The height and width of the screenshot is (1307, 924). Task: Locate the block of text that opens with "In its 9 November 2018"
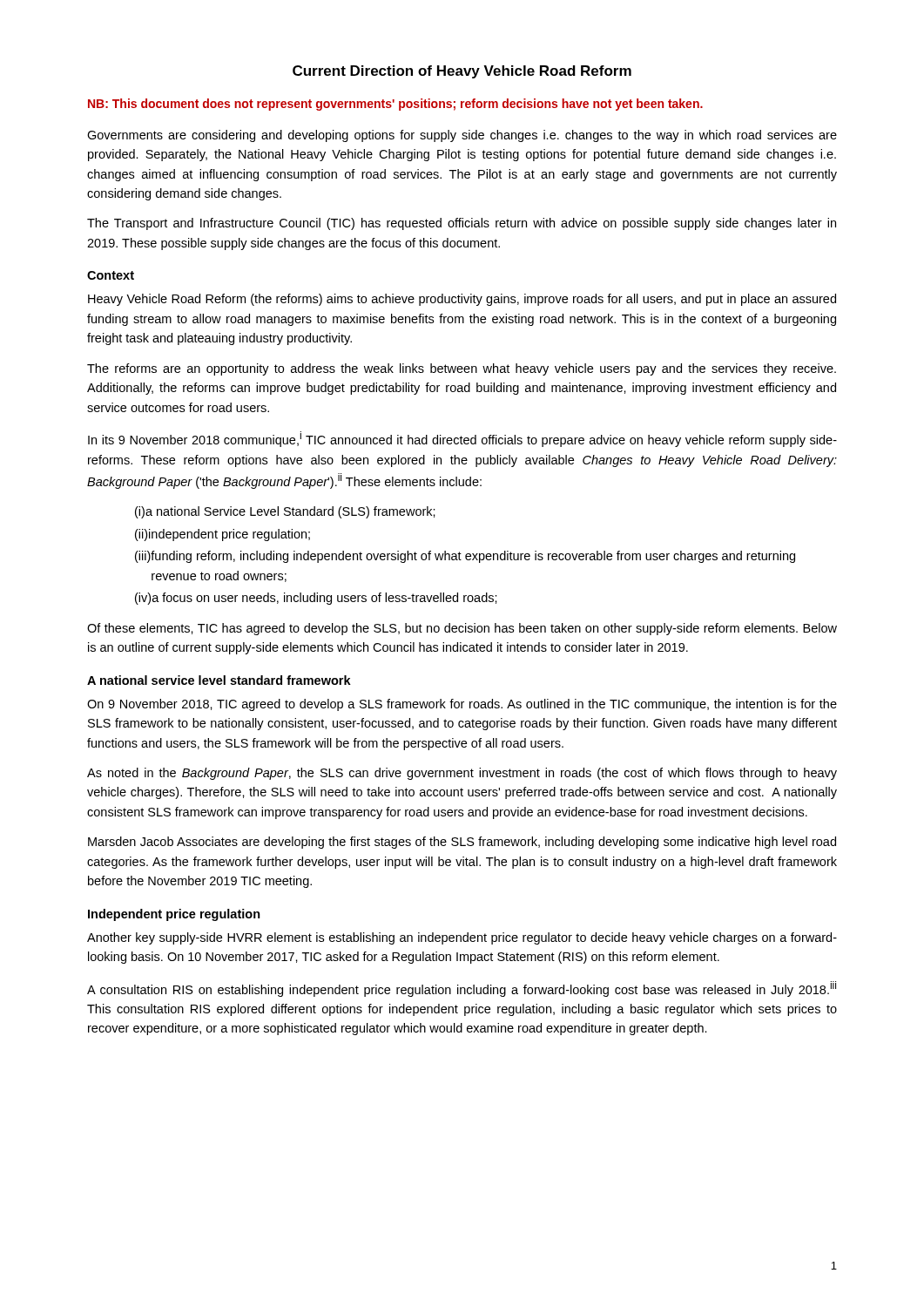tap(462, 459)
